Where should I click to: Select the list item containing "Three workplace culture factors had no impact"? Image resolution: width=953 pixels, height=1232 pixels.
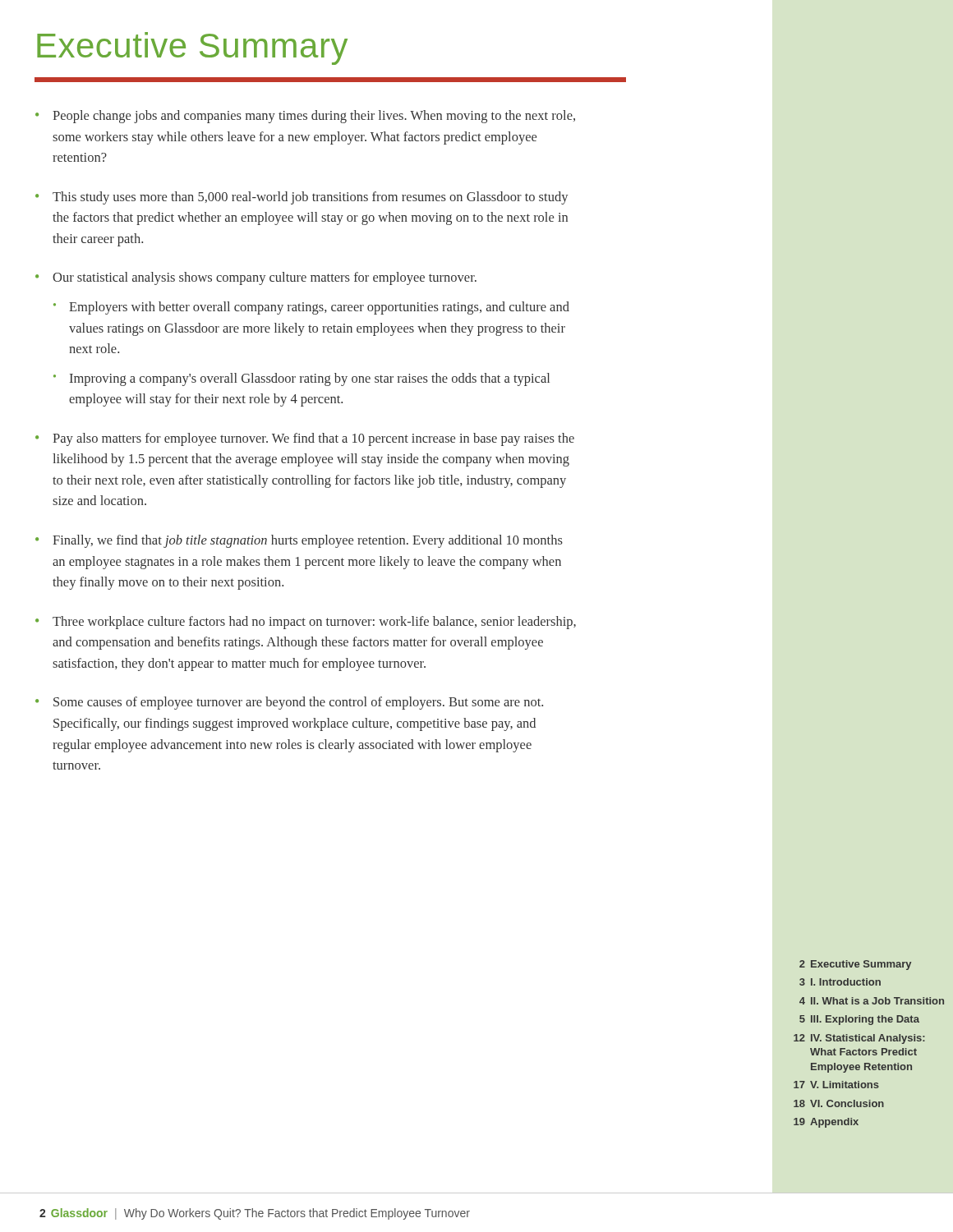click(x=315, y=642)
